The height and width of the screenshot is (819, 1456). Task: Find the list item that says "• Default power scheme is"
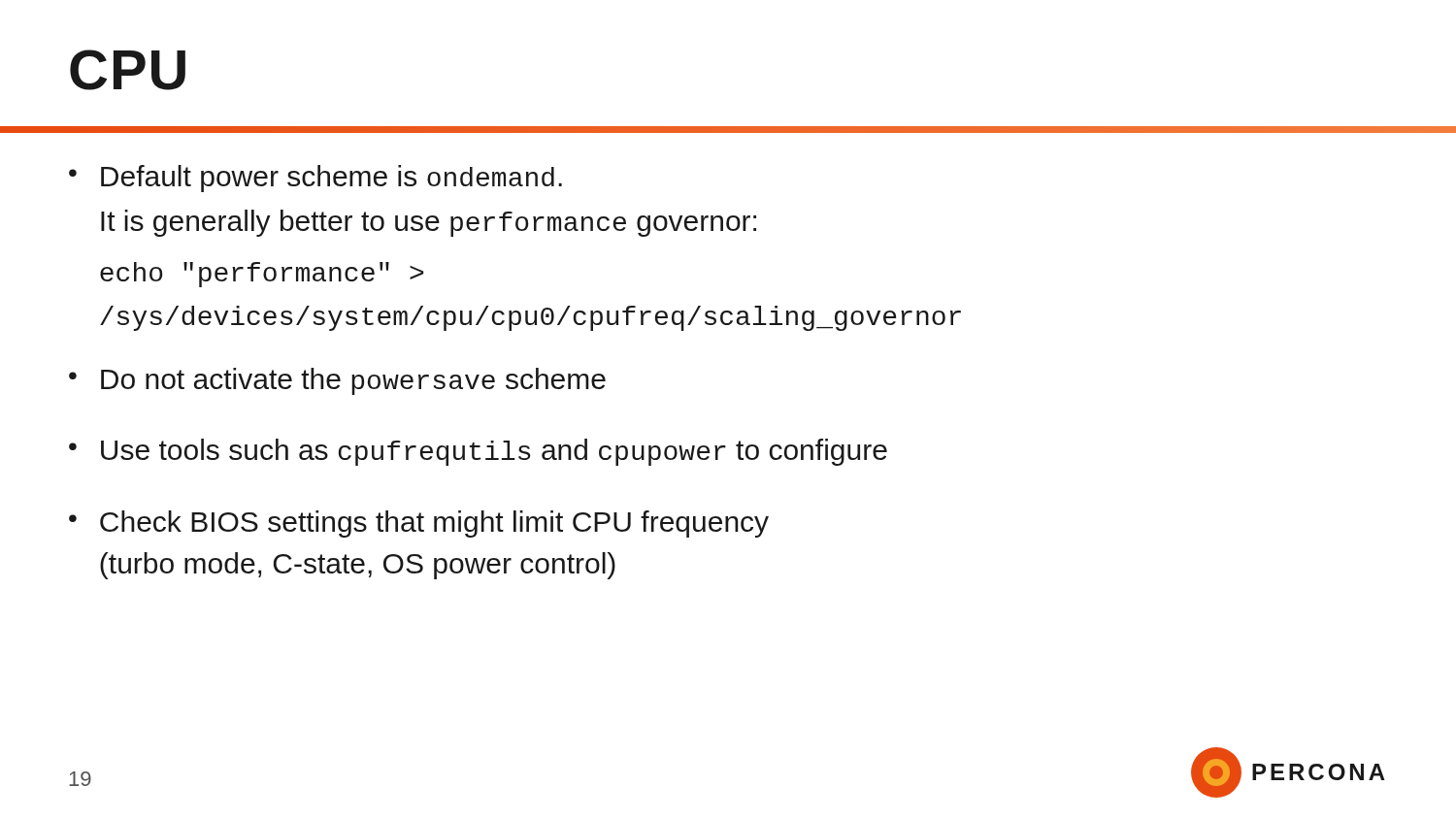tap(315, 179)
